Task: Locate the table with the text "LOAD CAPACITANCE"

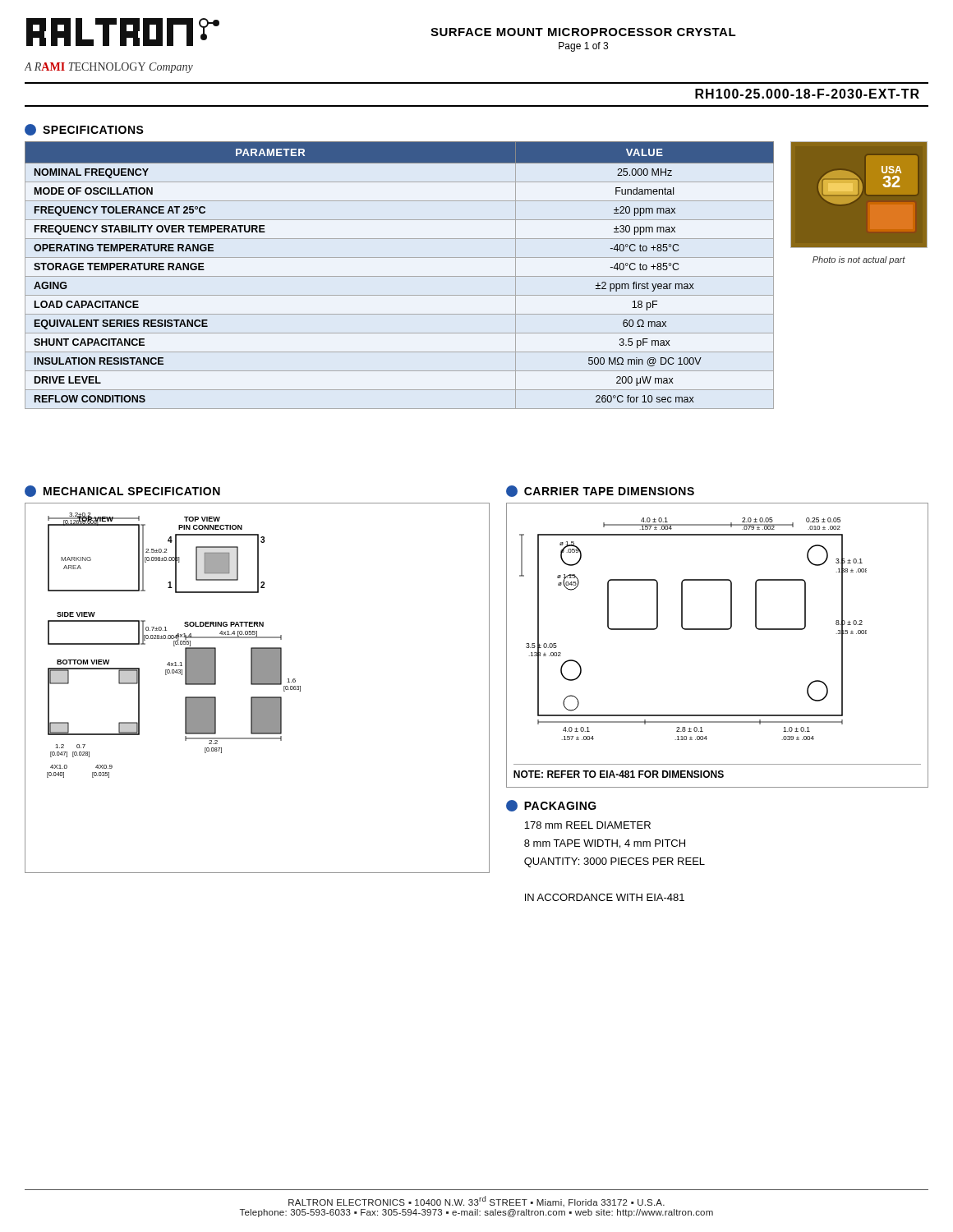Action: [x=399, y=275]
